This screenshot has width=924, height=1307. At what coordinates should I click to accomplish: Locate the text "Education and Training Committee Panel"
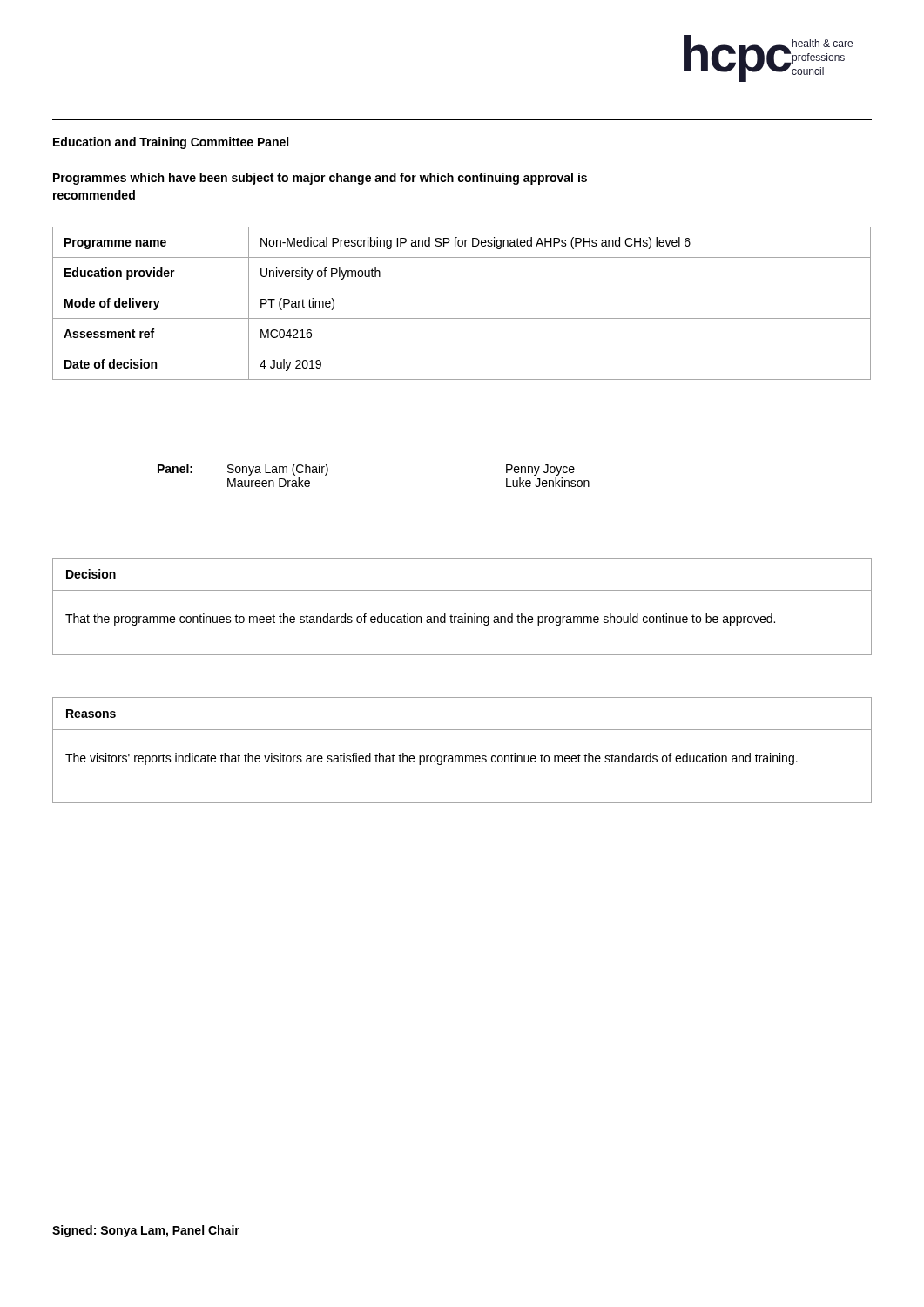point(171,142)
